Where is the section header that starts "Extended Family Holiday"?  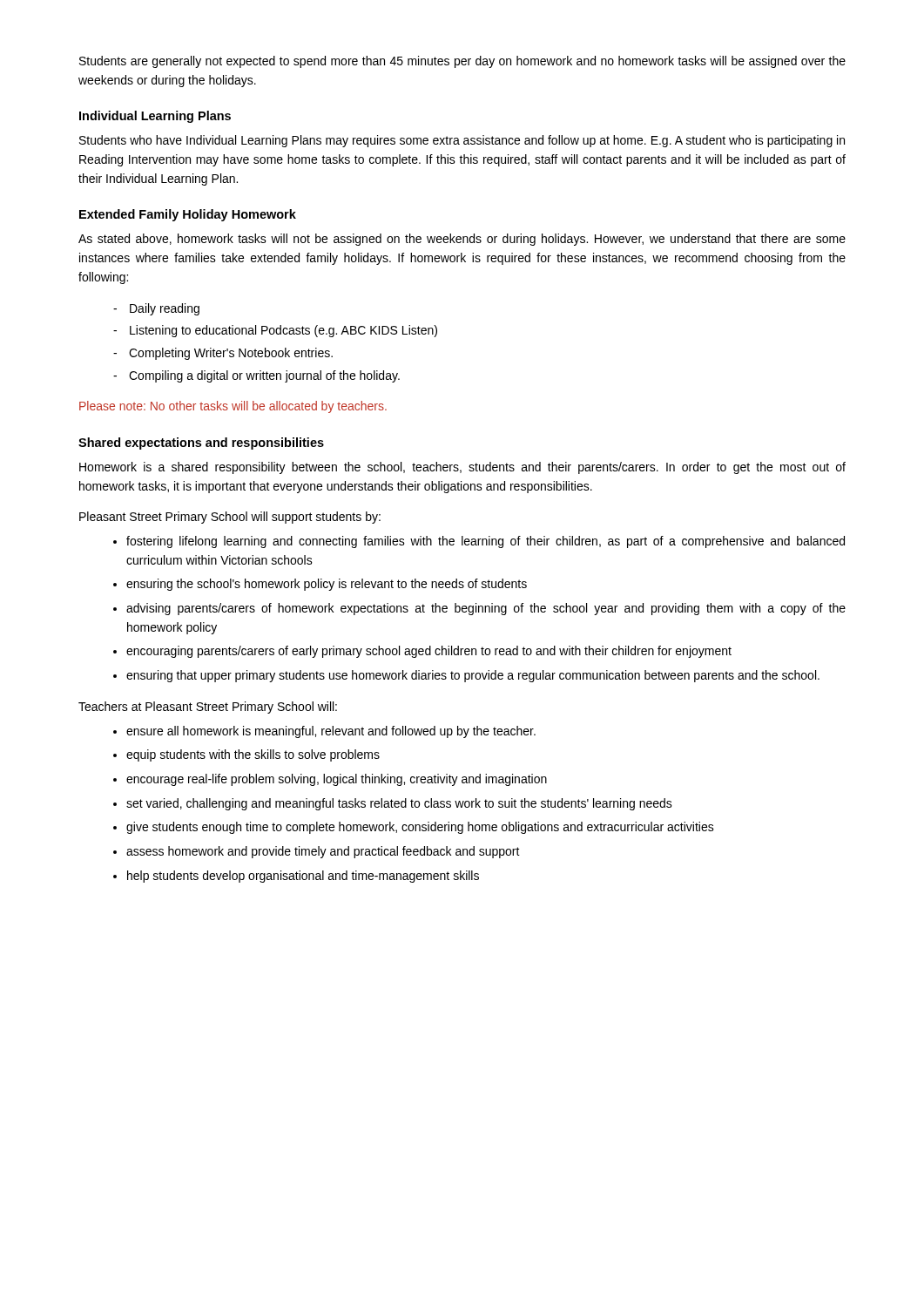(x=187, y=215)
